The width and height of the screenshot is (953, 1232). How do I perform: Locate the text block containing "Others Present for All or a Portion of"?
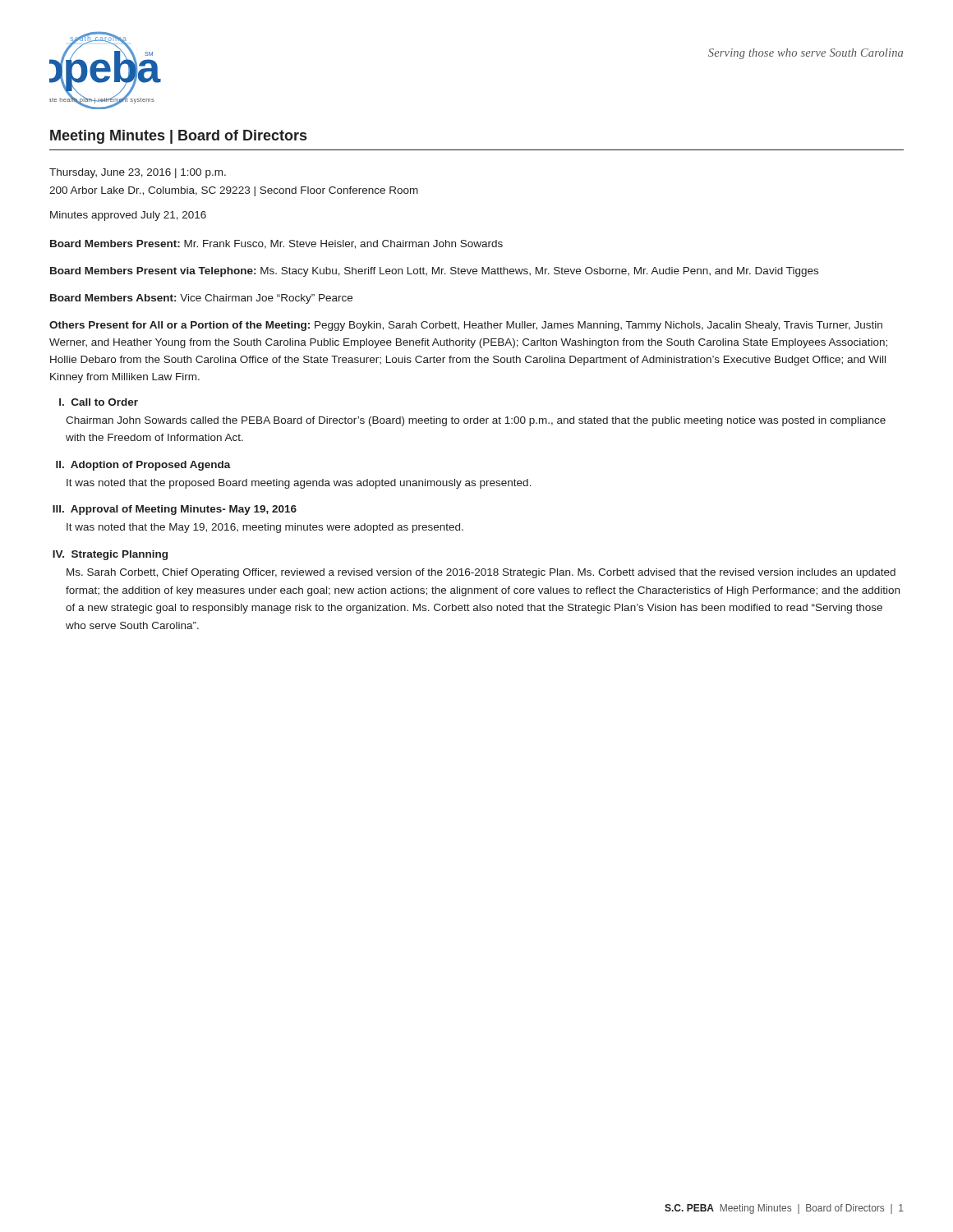click(469, 351)
